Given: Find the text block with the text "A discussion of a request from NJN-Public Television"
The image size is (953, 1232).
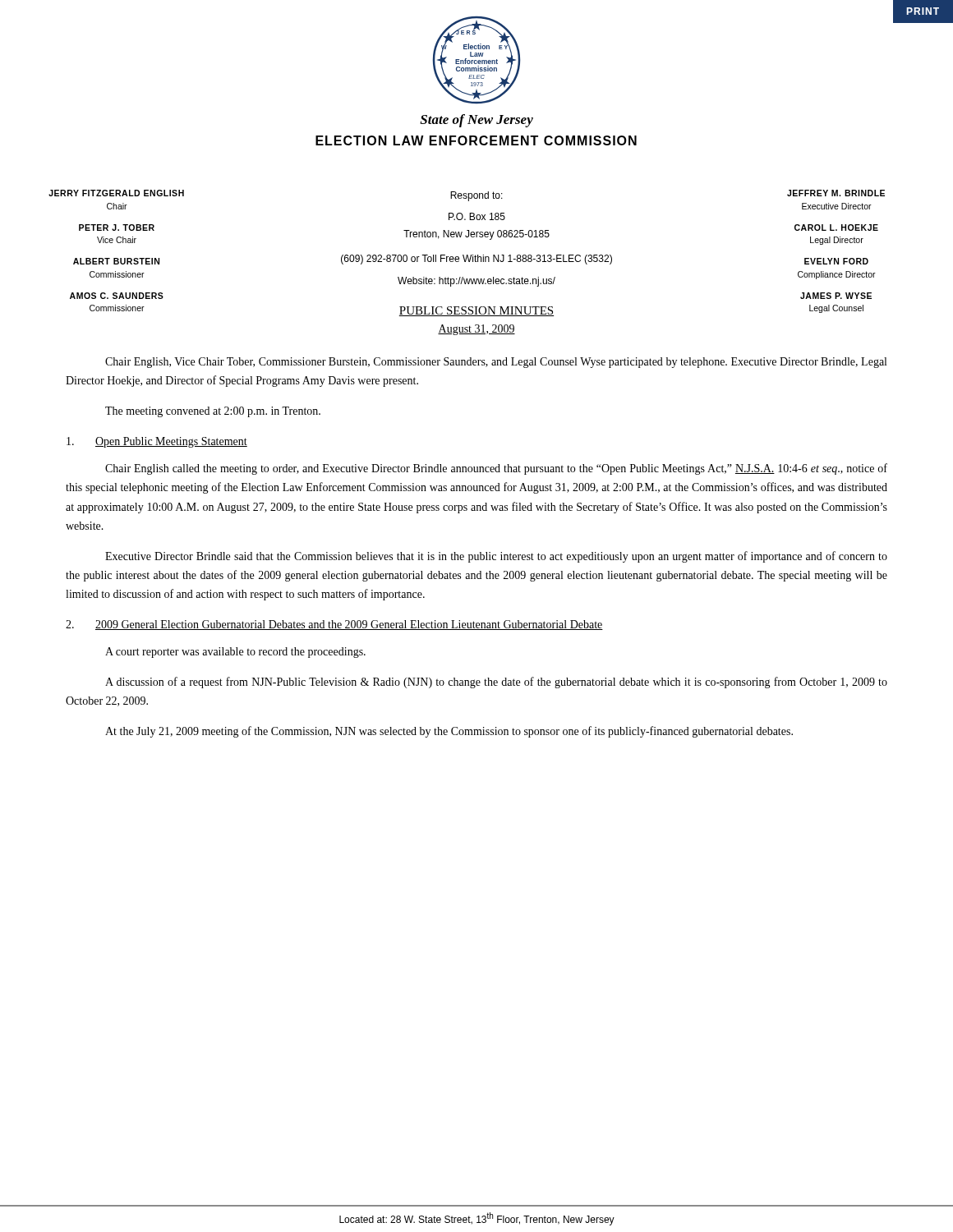Looking at the screenshot, I should coord(476,692).
